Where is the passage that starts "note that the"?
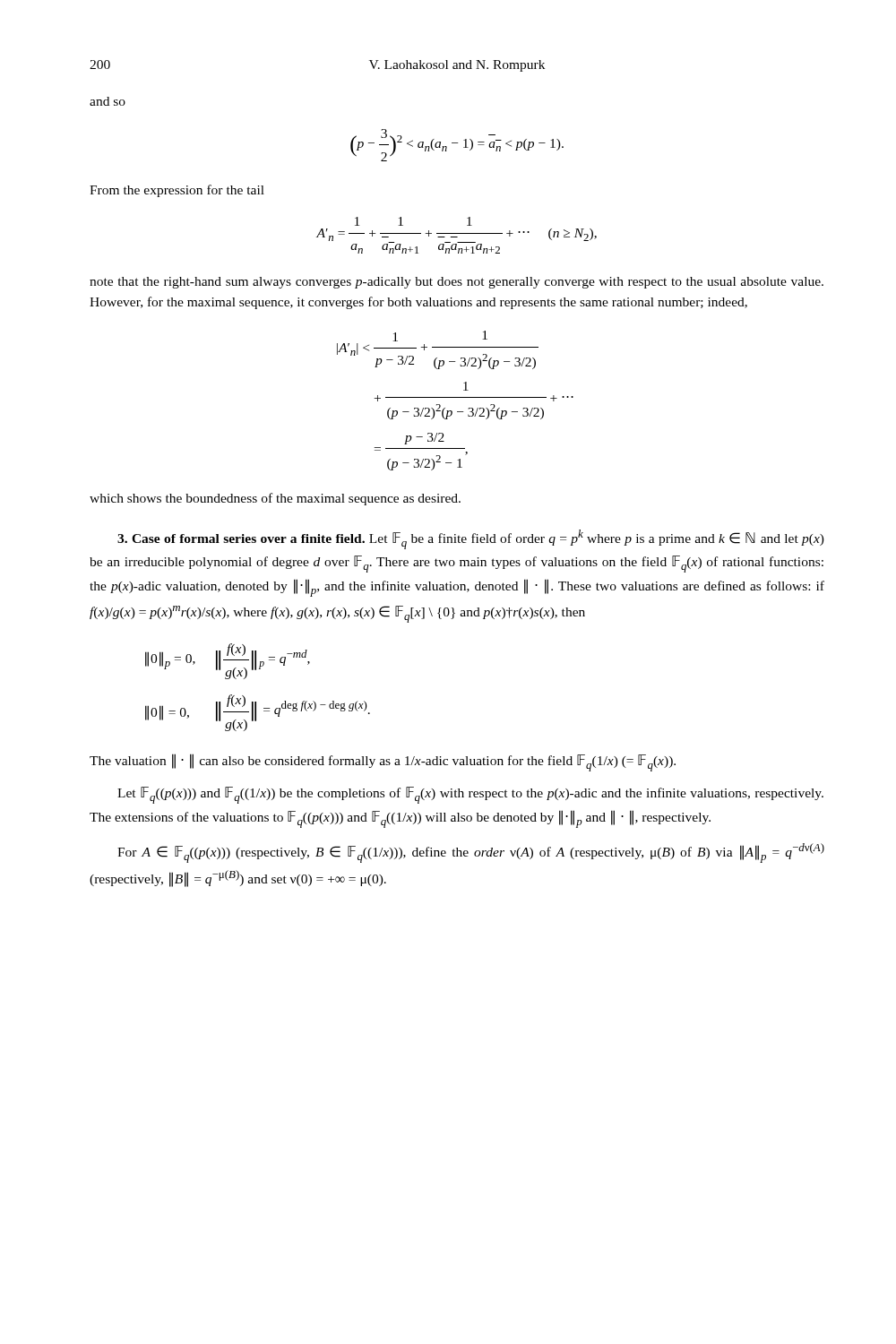Viewport: 896px width, 1344px height. click(457, 291)
